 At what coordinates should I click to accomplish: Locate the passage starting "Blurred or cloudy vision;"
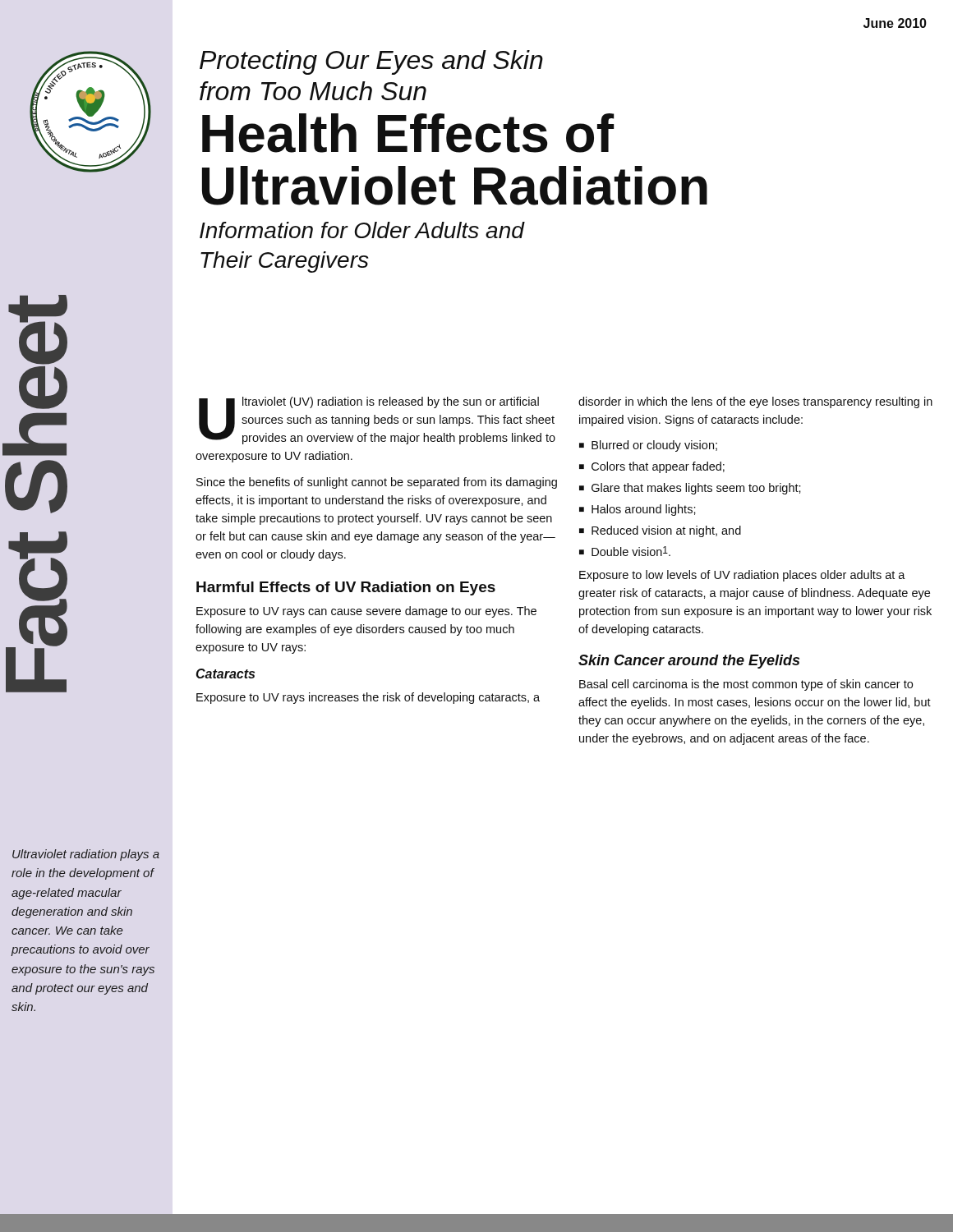pyautogui.click(x=654, y=445)
